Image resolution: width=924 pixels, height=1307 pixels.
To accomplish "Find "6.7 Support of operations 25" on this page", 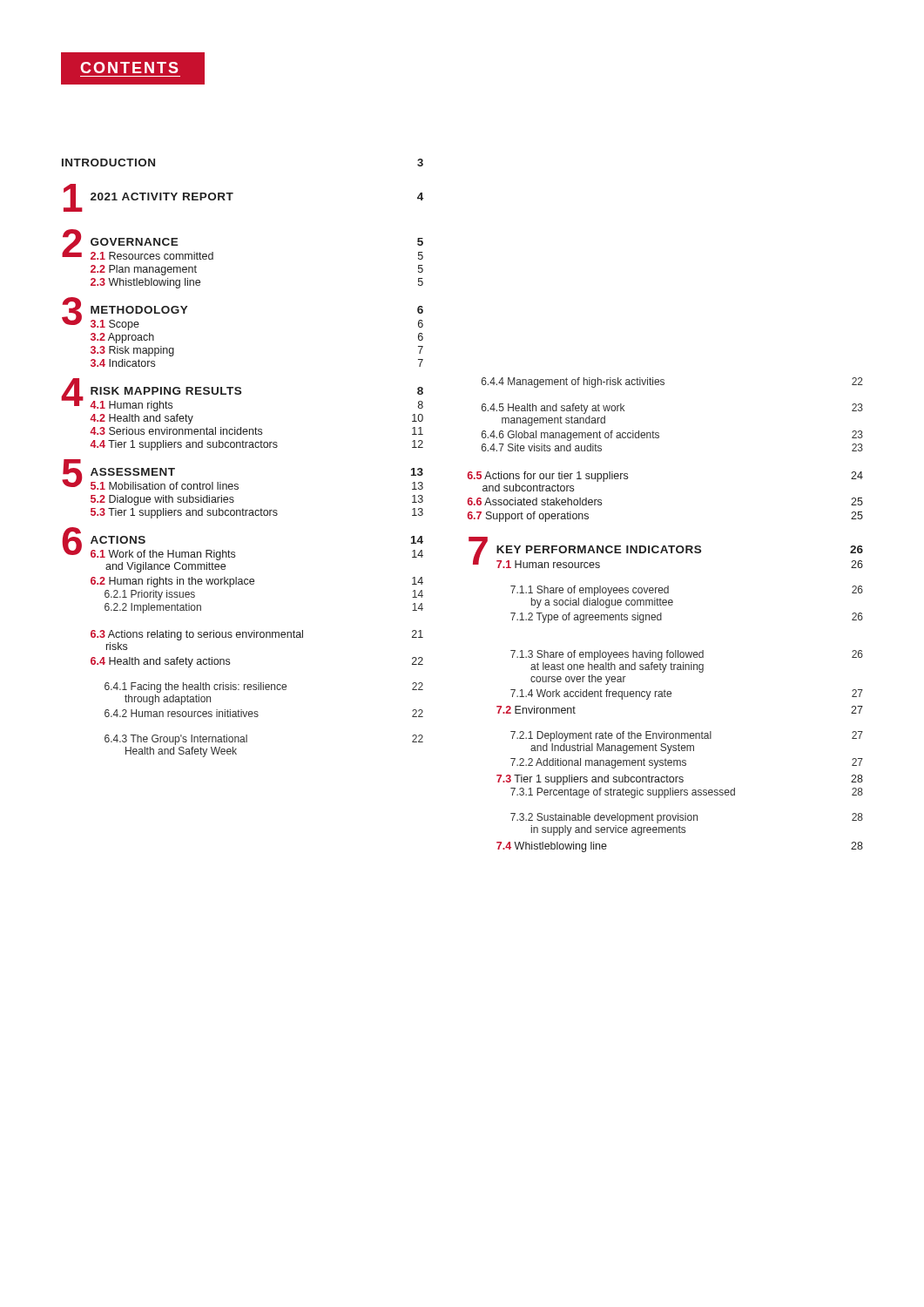I will pos(531,516).
